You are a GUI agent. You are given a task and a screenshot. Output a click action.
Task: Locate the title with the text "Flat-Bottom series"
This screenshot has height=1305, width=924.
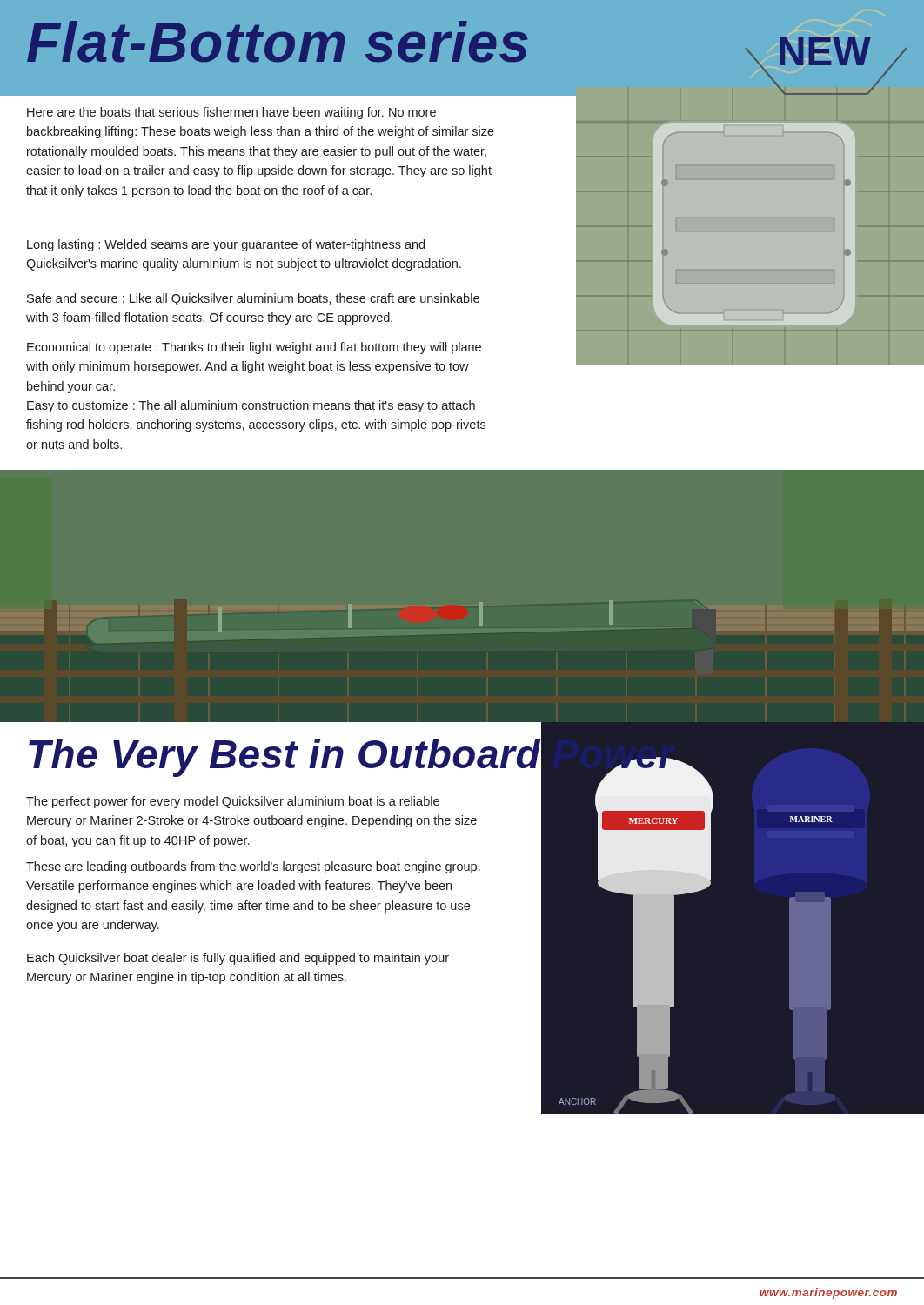coord(278,43)
